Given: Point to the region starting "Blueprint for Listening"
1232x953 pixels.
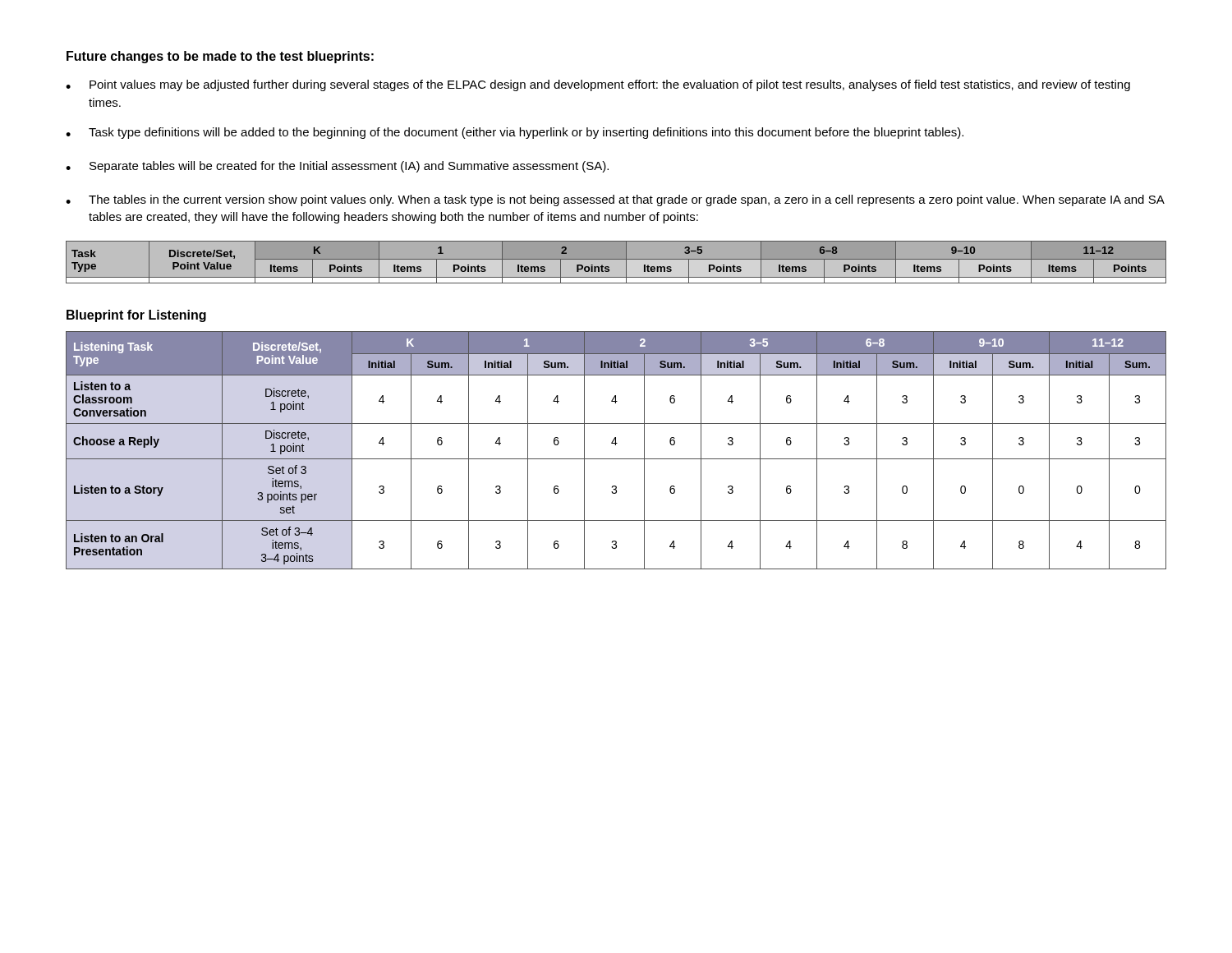Looking at the screenshot, I should coord(136,315).
